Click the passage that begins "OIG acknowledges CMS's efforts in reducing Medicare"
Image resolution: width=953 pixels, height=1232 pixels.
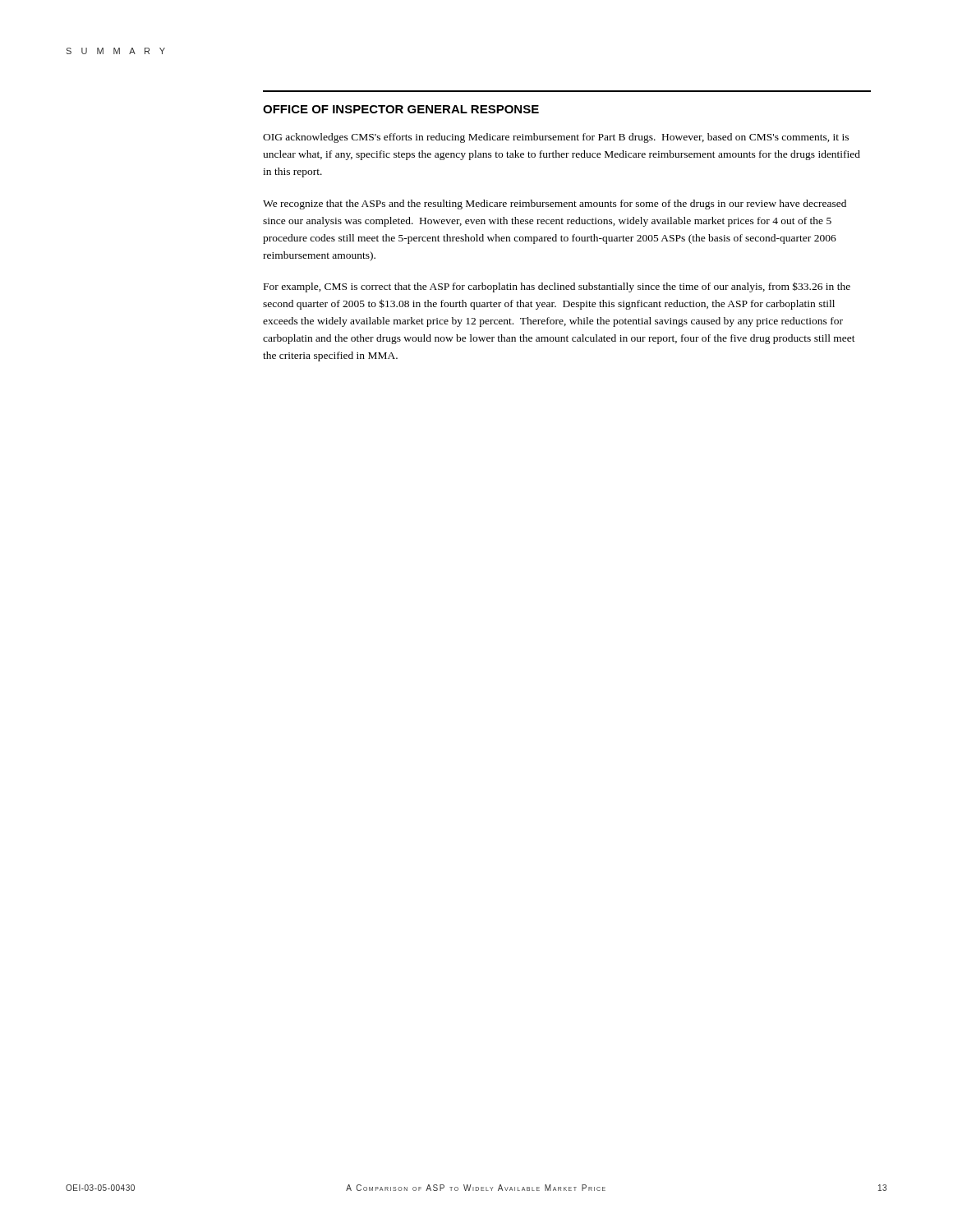tap(562, 154)
